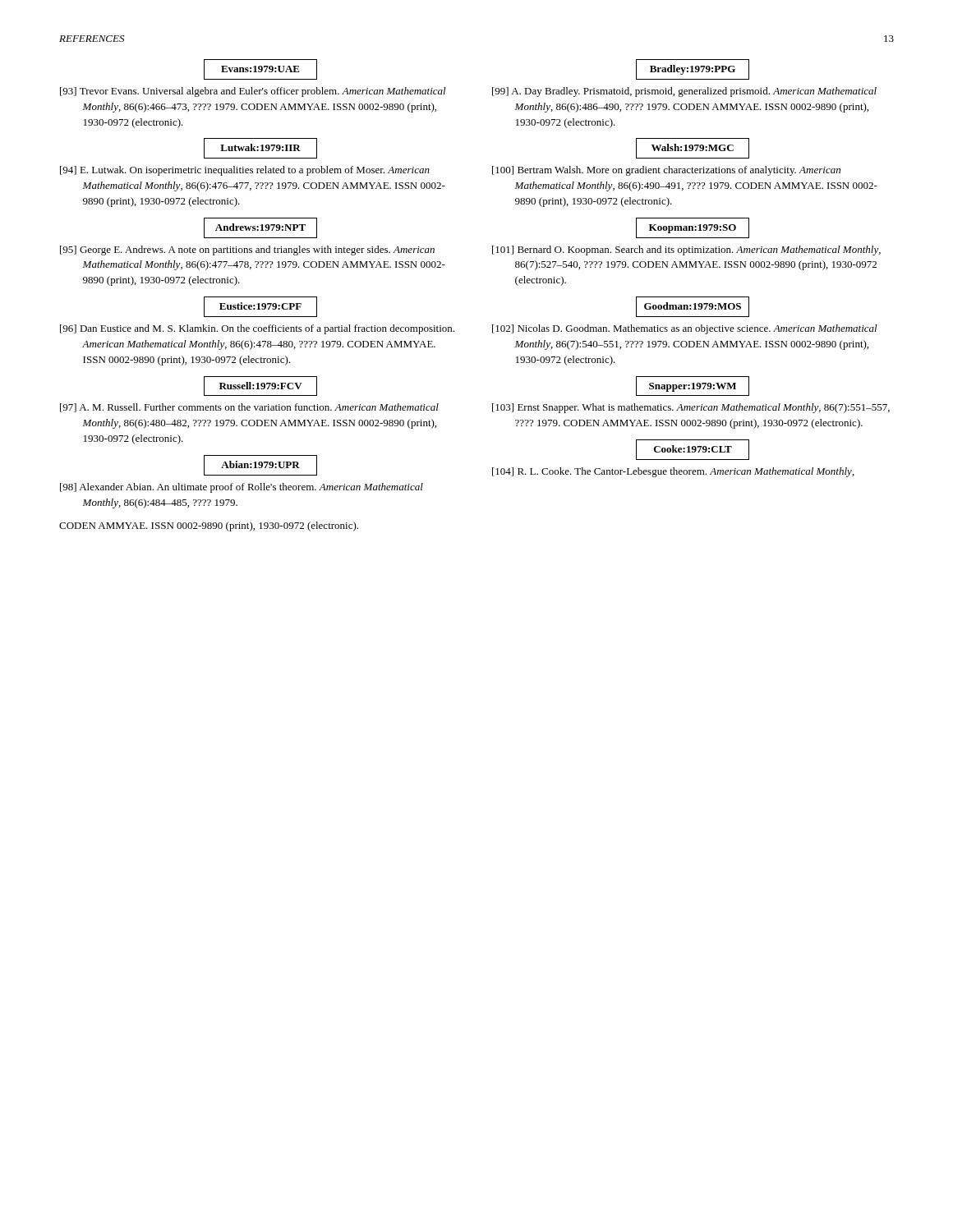Click the passage that begins "Abian:1979:UPR [98] Alexander Abian. An ultimate proof"
The image size is (953, 1232).
[260, 483]
